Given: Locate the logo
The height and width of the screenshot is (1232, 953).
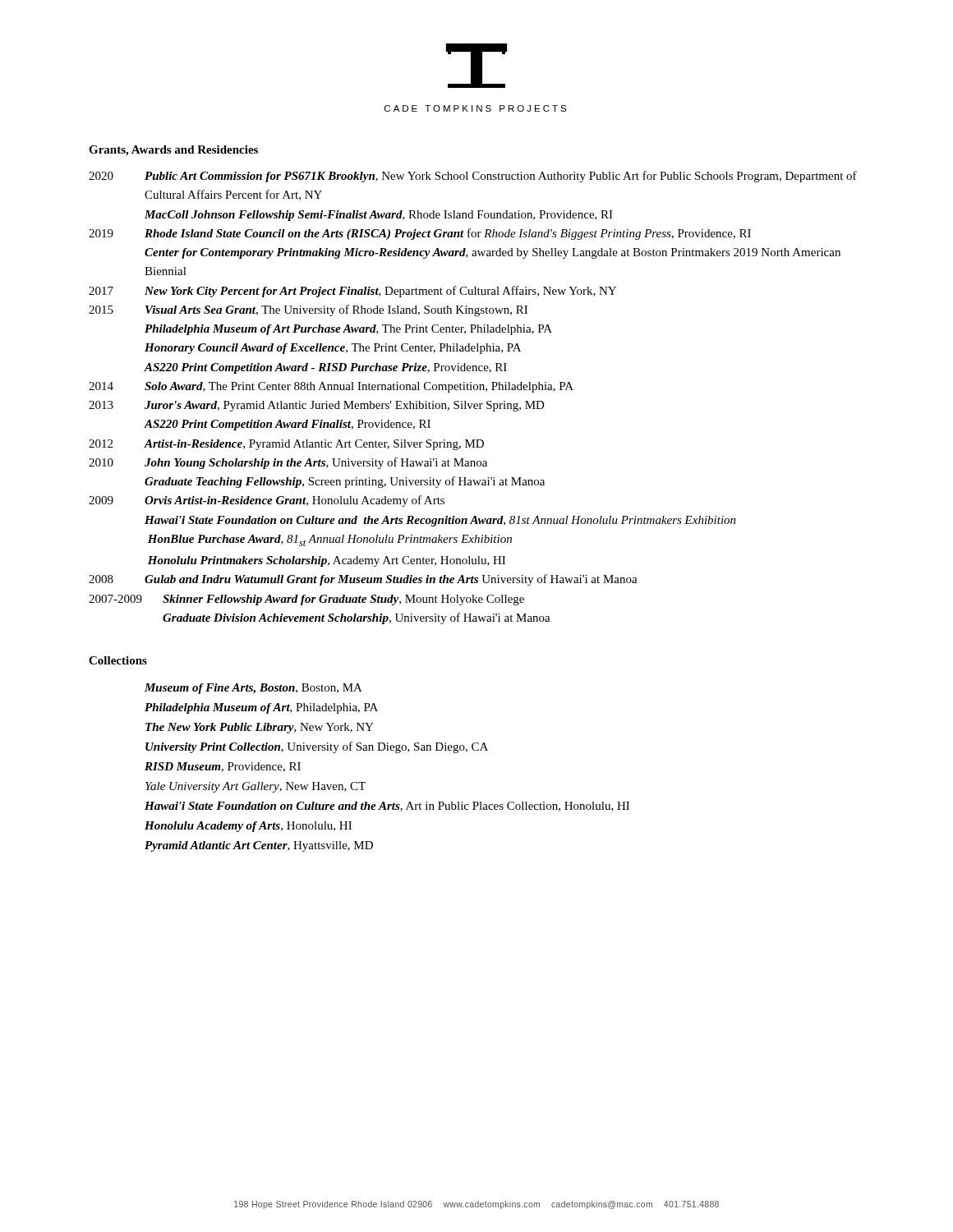Looking at the screenshot, I should tap(476, 60).
